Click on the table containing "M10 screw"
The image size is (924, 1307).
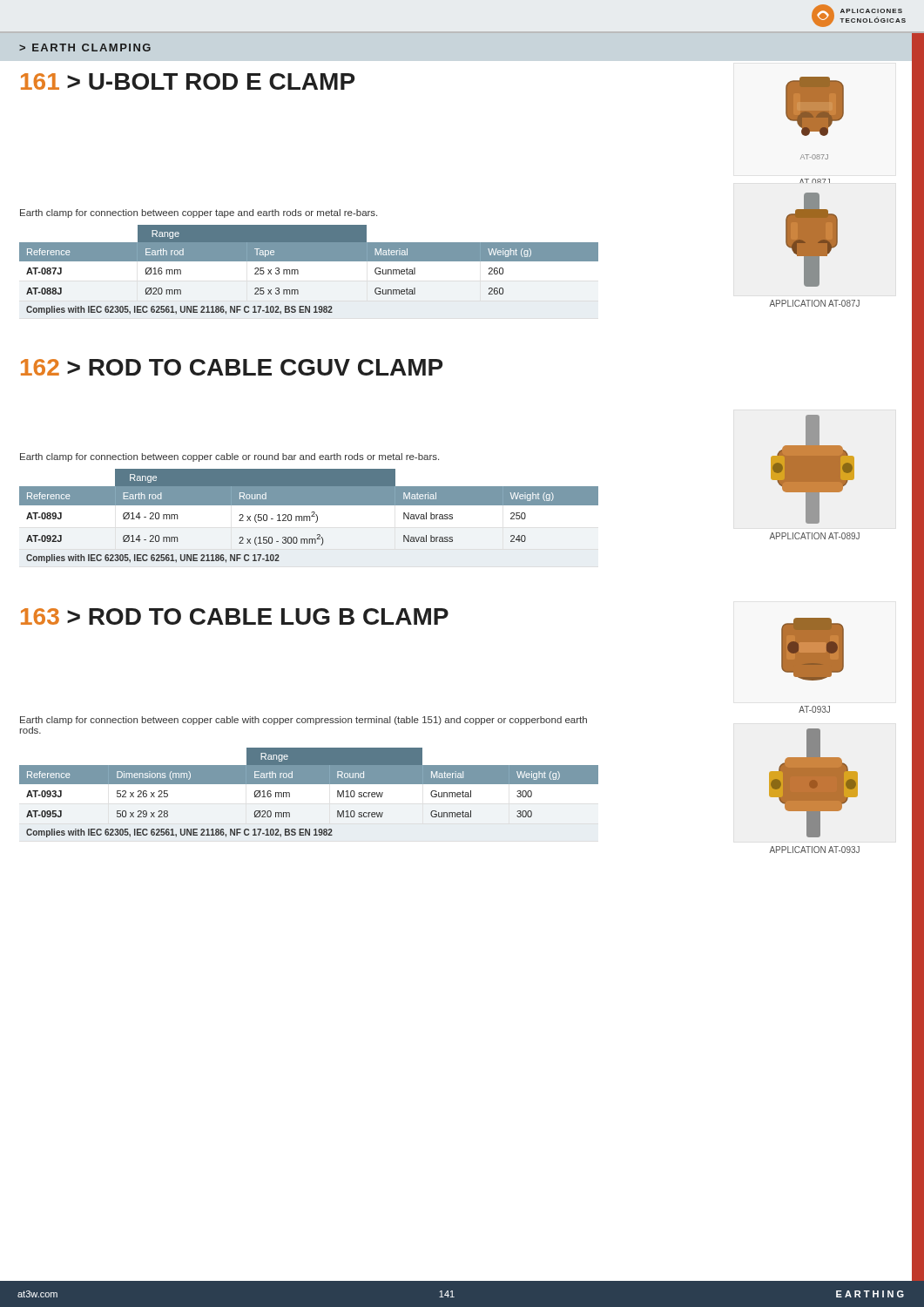pos(309,795)
